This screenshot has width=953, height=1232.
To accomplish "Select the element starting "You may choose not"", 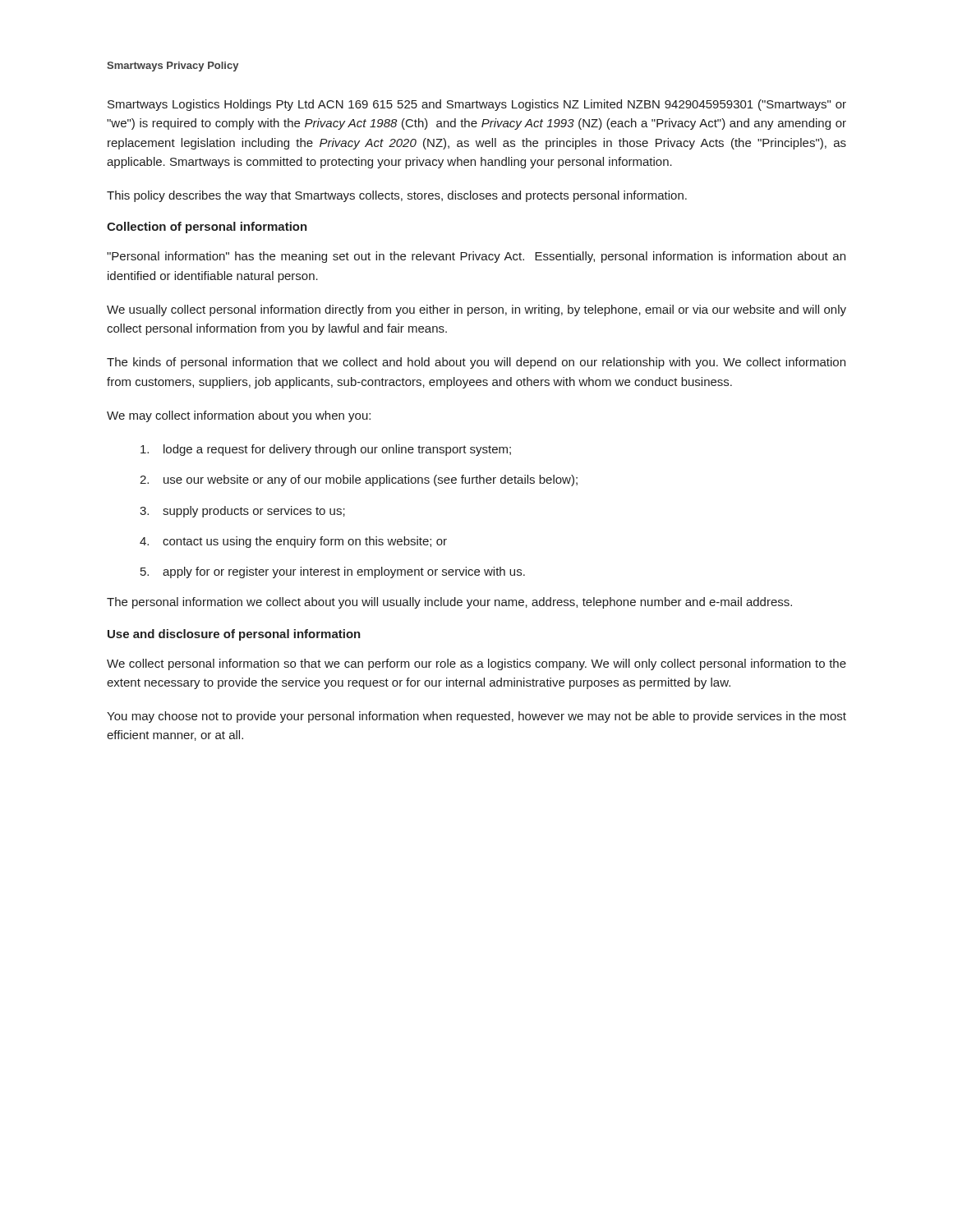I will pyautogui.click(x=476, y=725).
